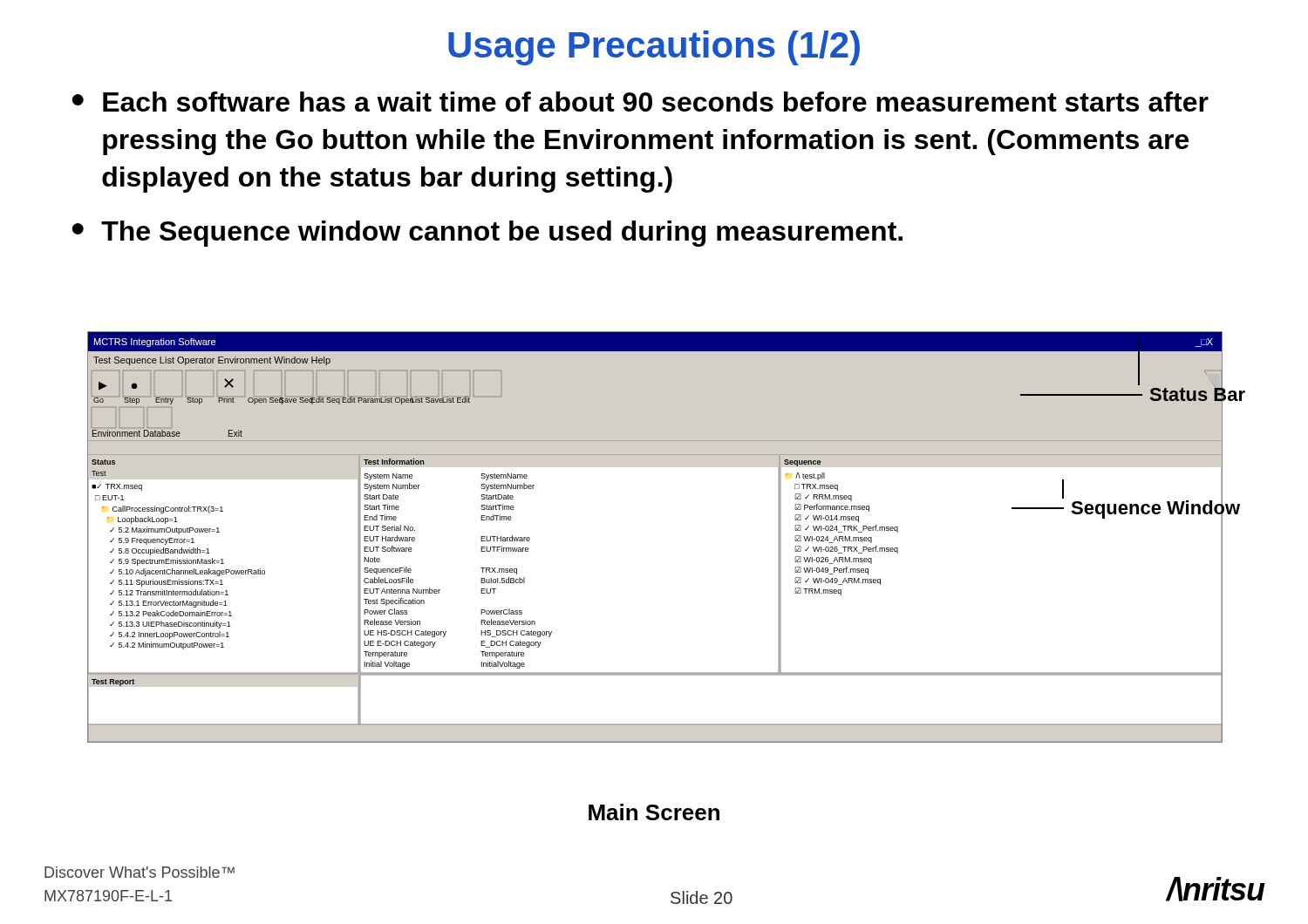Screen dimensions: 924x1308
Task: Click on the region starting "Usage Precautions (1/2)"
Action: click(x=654, y=45)
